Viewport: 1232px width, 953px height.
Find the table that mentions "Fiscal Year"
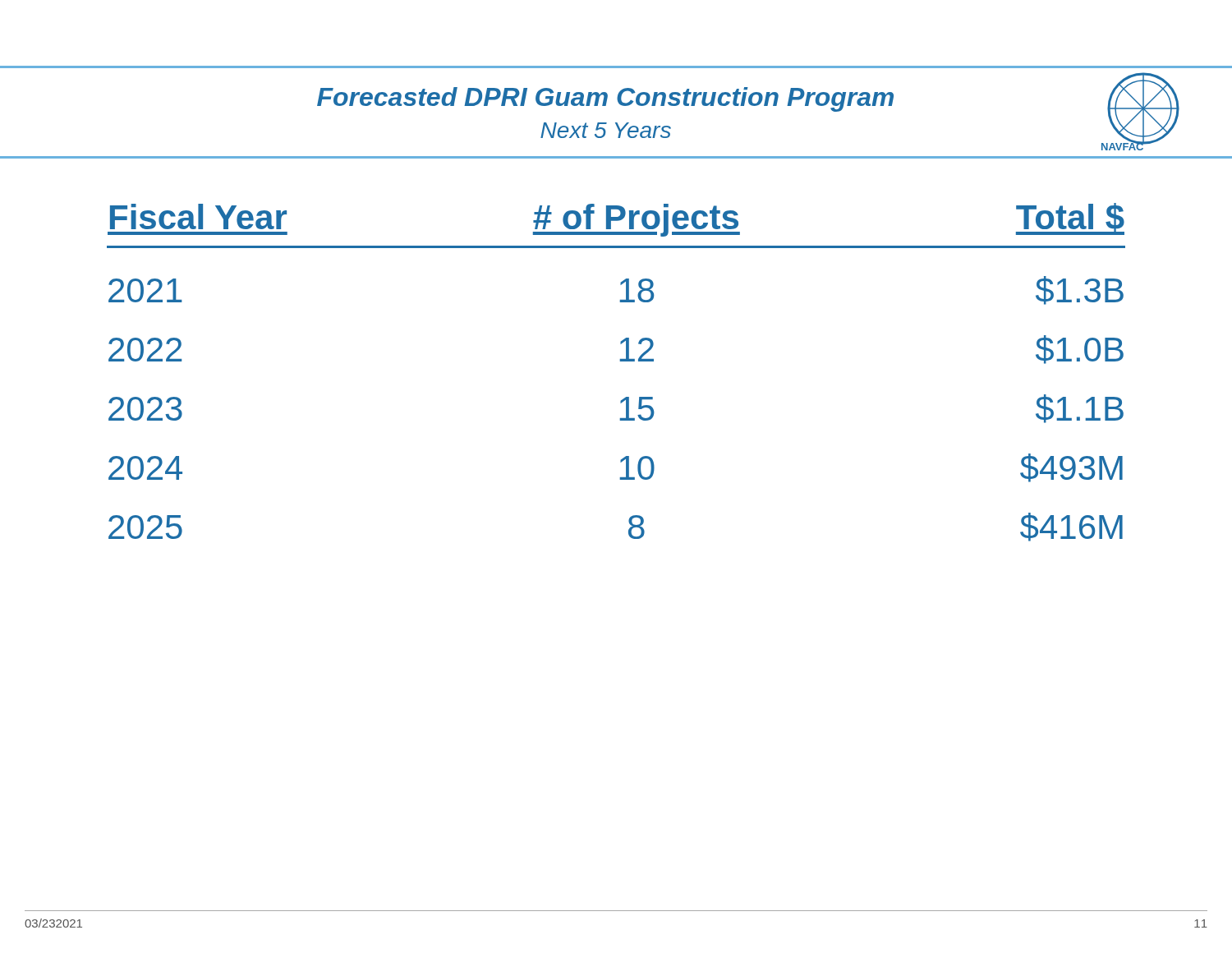tap(616, 375)
